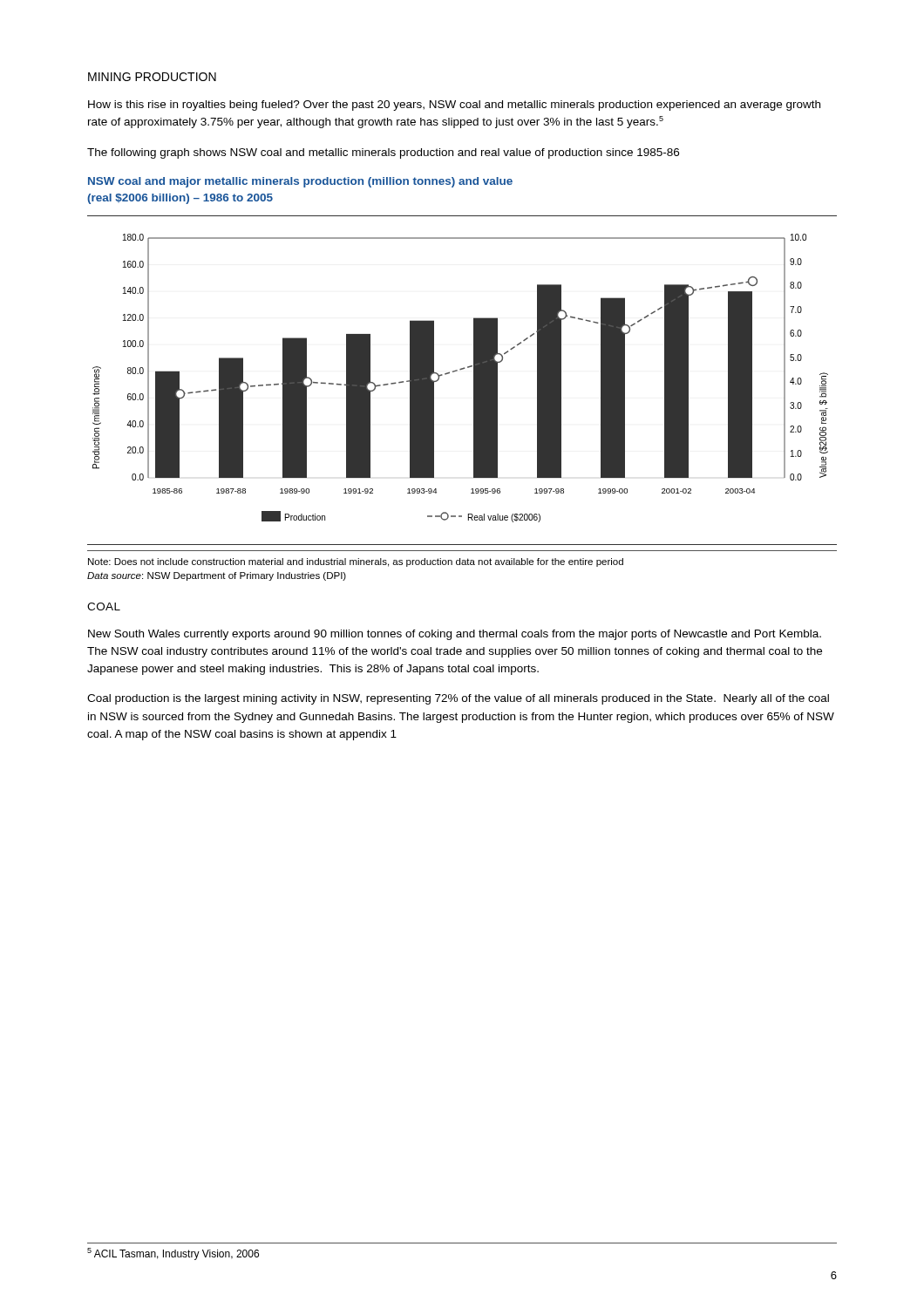This screenshot has width=924, height=1308.
Task: Point to the text starting "Coal production is"
Action: (x=461, y=716)
